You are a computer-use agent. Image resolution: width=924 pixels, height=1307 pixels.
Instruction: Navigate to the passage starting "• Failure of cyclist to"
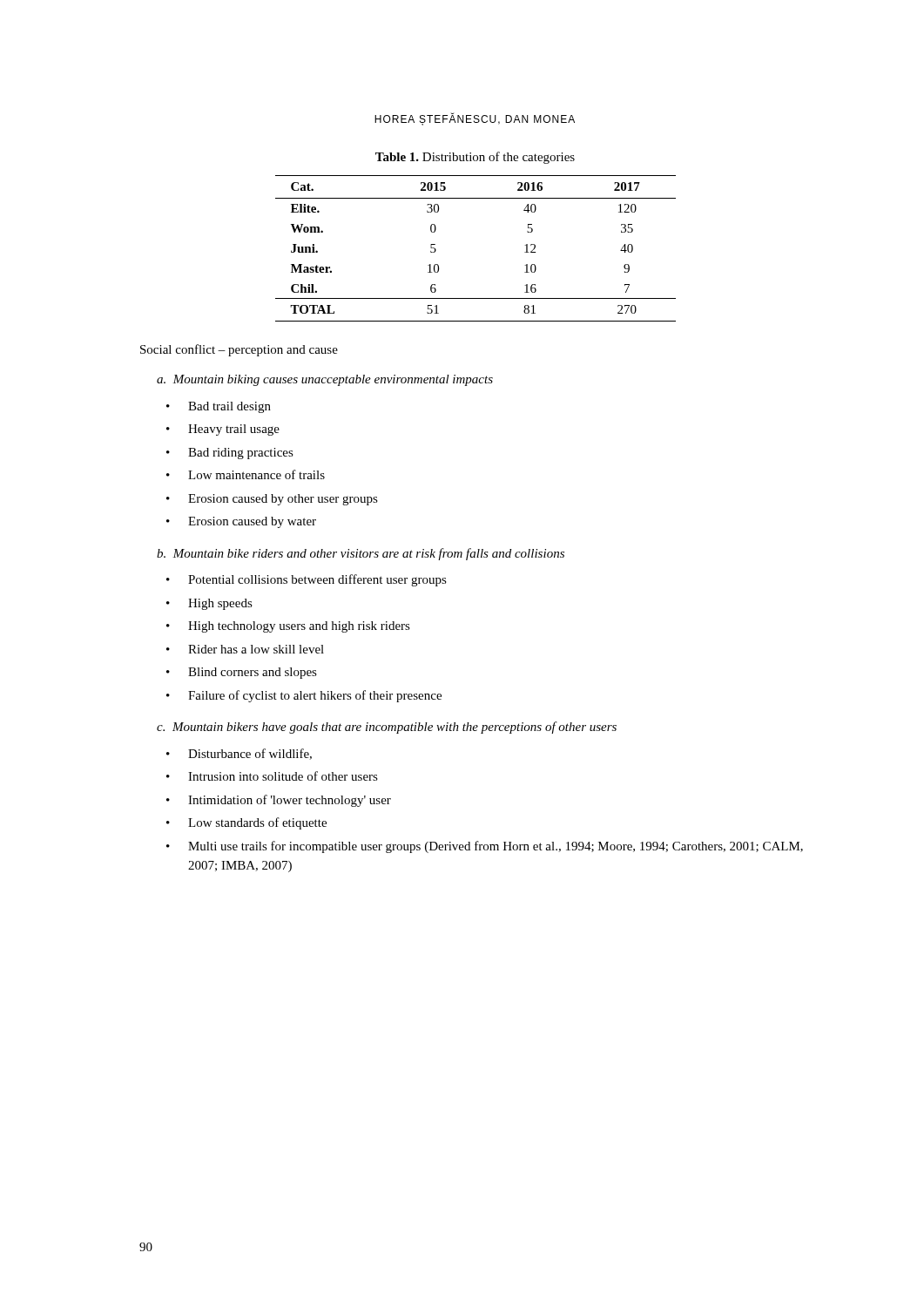pyautogui.click(x=304, y=696)
